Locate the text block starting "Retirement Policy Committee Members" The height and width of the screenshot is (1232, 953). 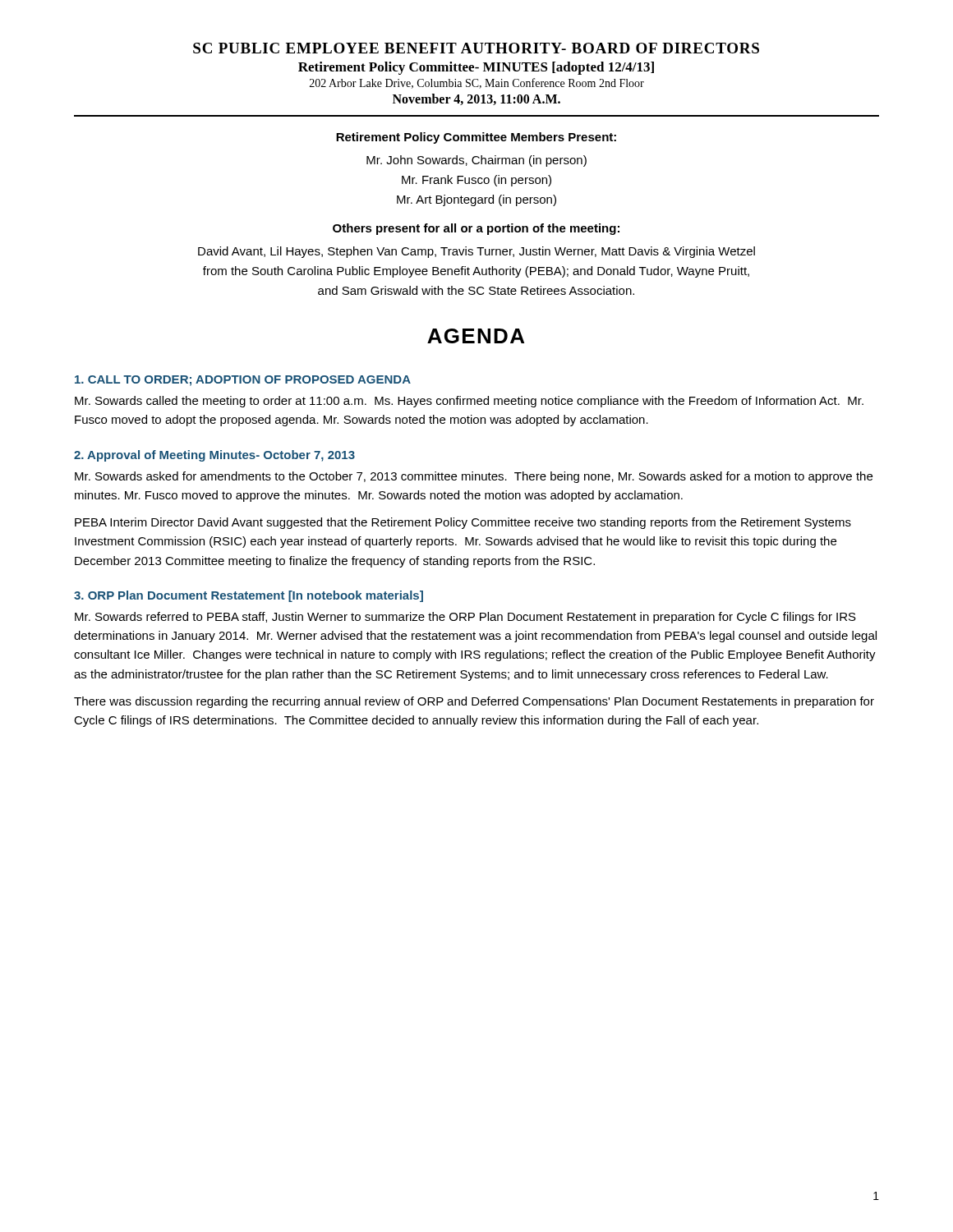(476, 137)
